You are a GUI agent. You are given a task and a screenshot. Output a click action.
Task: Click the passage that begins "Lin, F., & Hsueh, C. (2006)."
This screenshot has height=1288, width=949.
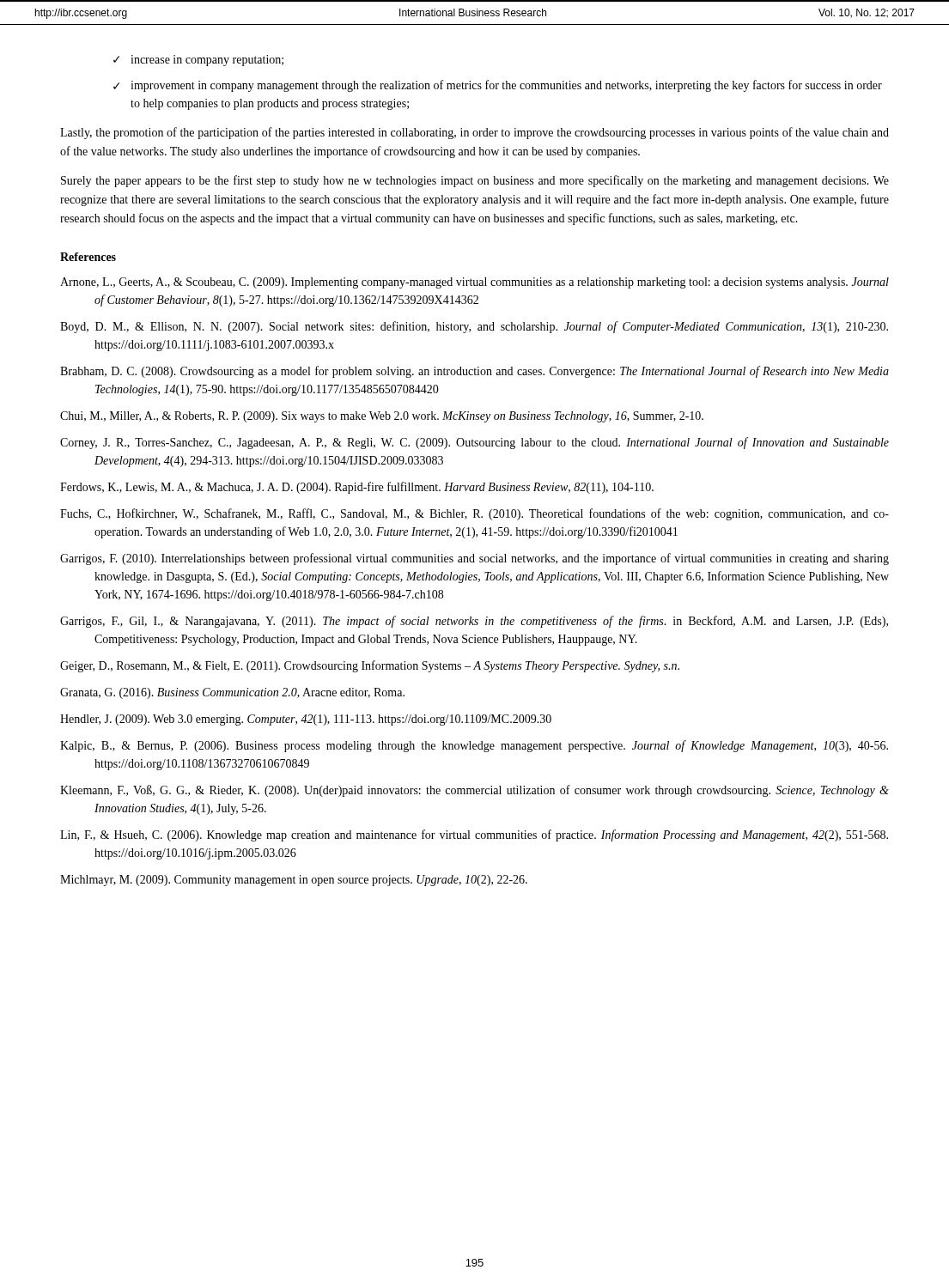474,844
